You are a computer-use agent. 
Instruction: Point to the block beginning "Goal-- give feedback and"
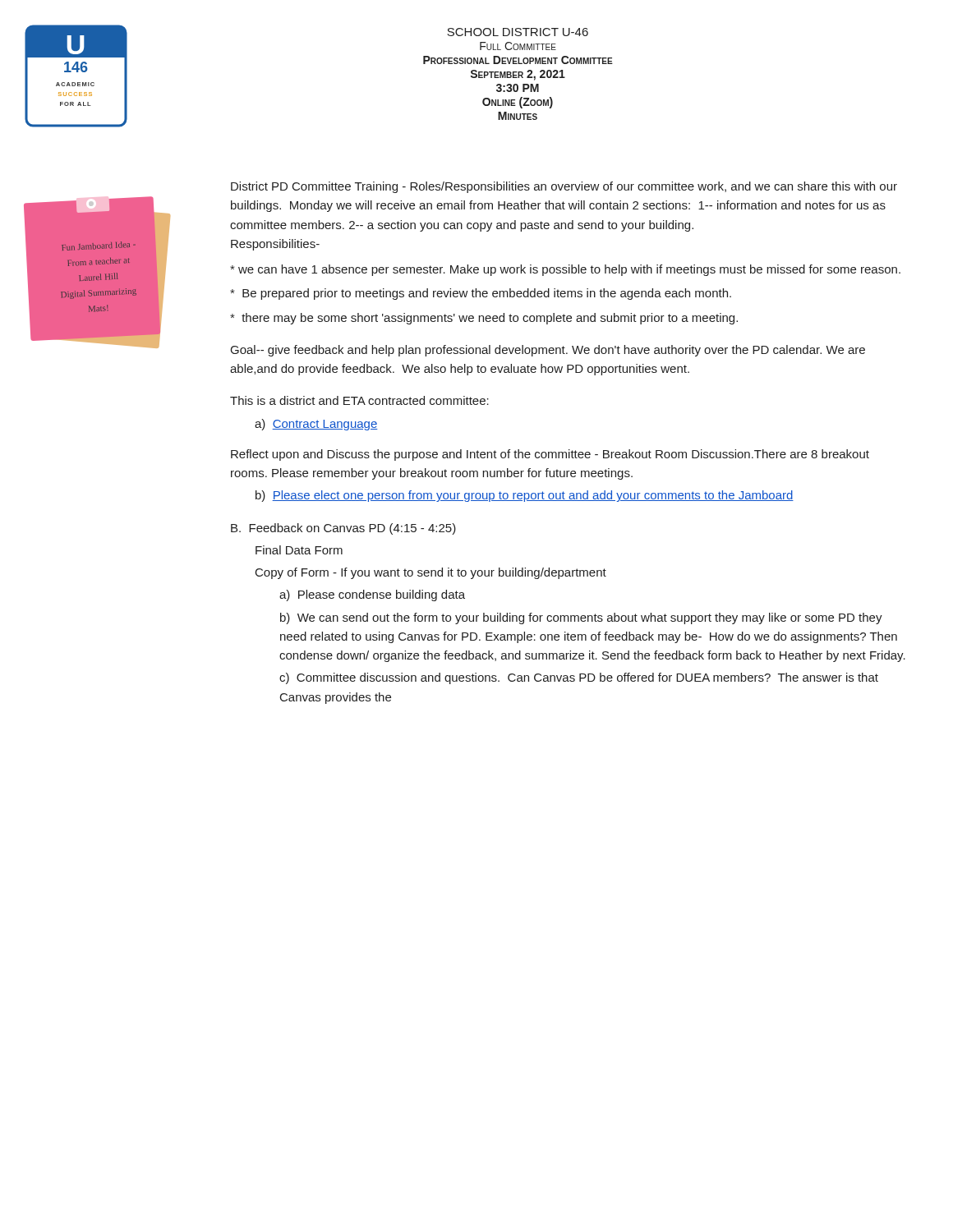(x=548, y=359)
